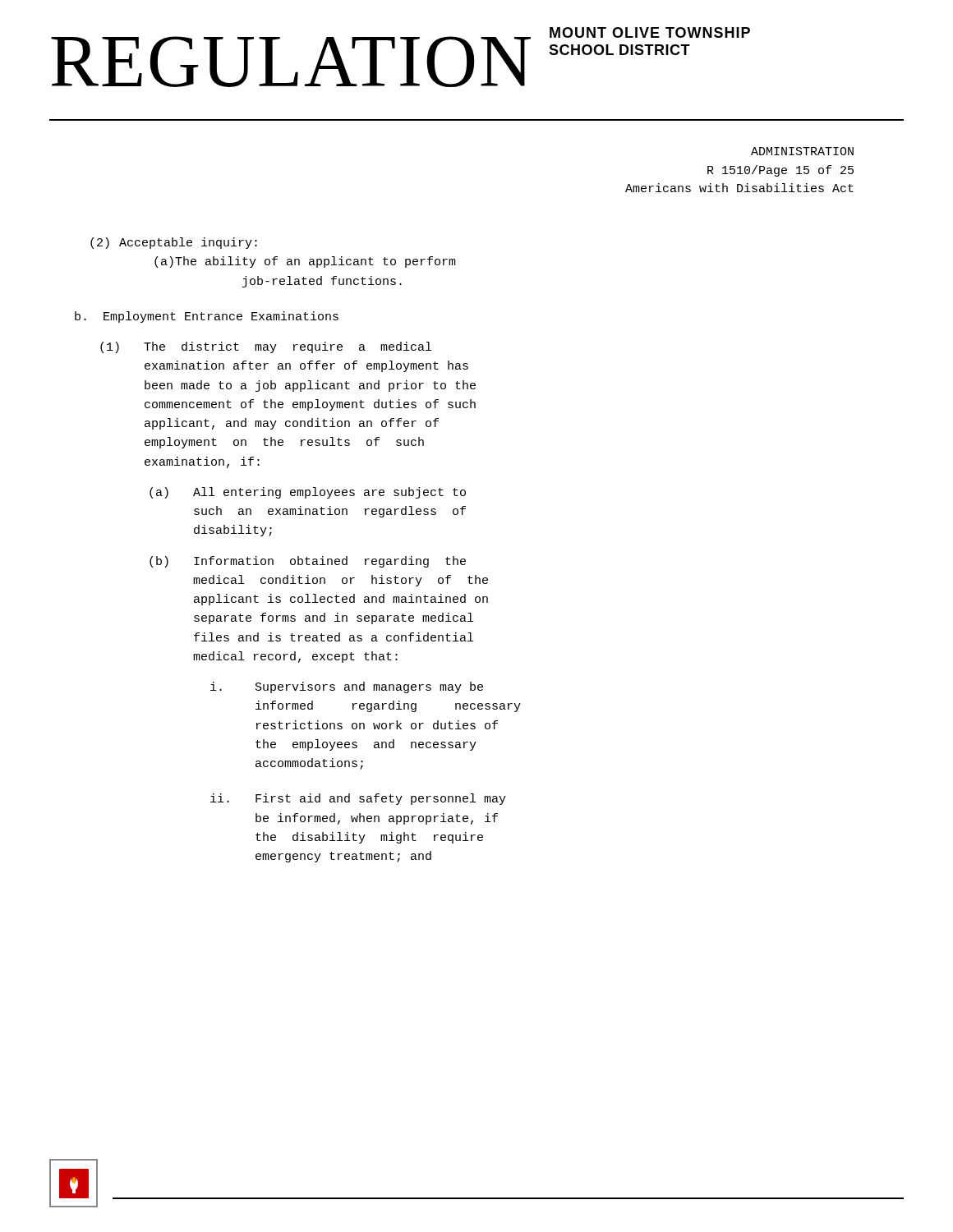Find "REGULATION MOUNT OLIVE TOWNSHIP SCHOOL DISTRICT" on this page
This screenshot has width=953, height=1232.
click(x=400, y=62)
